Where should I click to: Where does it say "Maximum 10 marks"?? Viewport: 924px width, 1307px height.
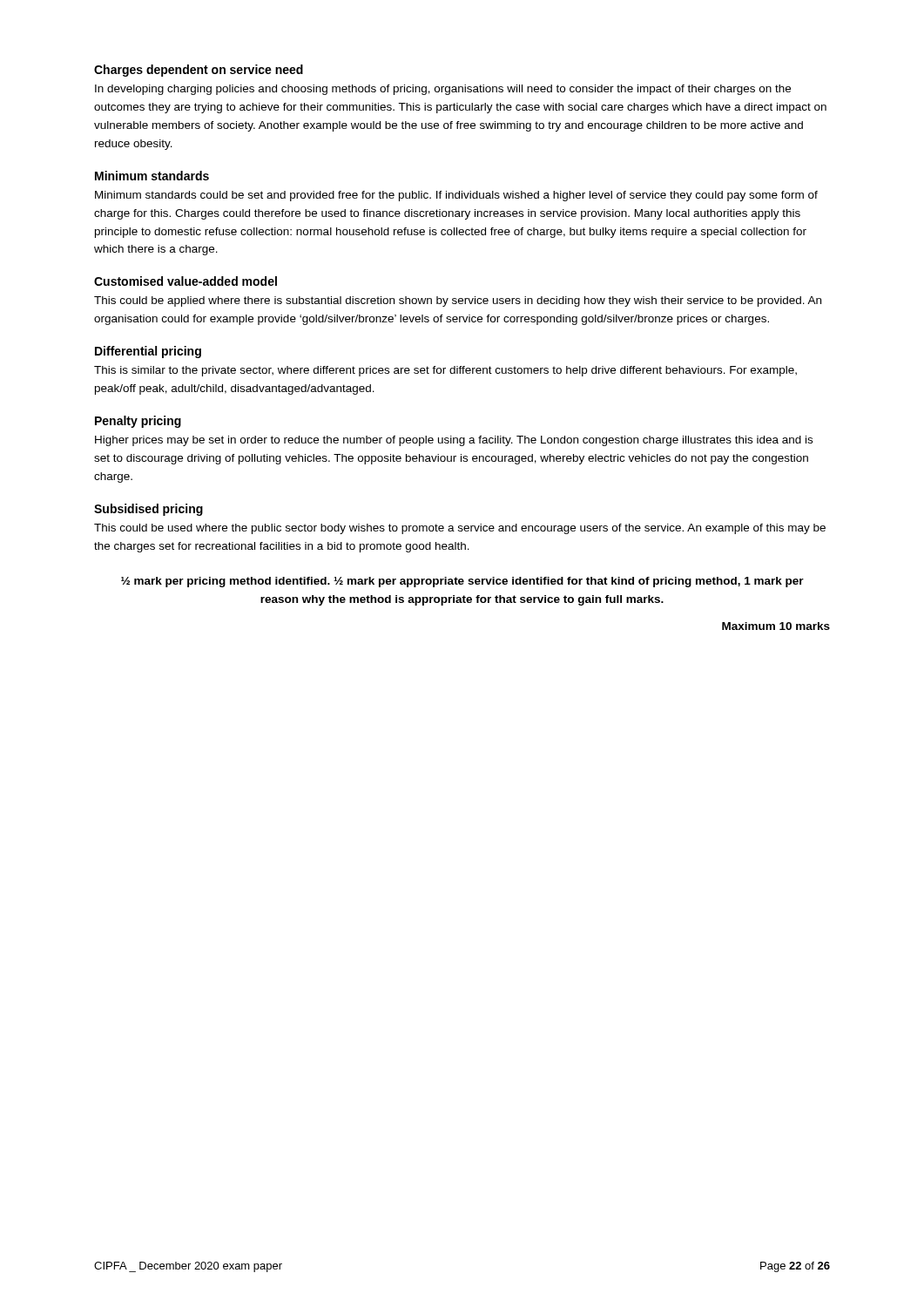[776, 626]
